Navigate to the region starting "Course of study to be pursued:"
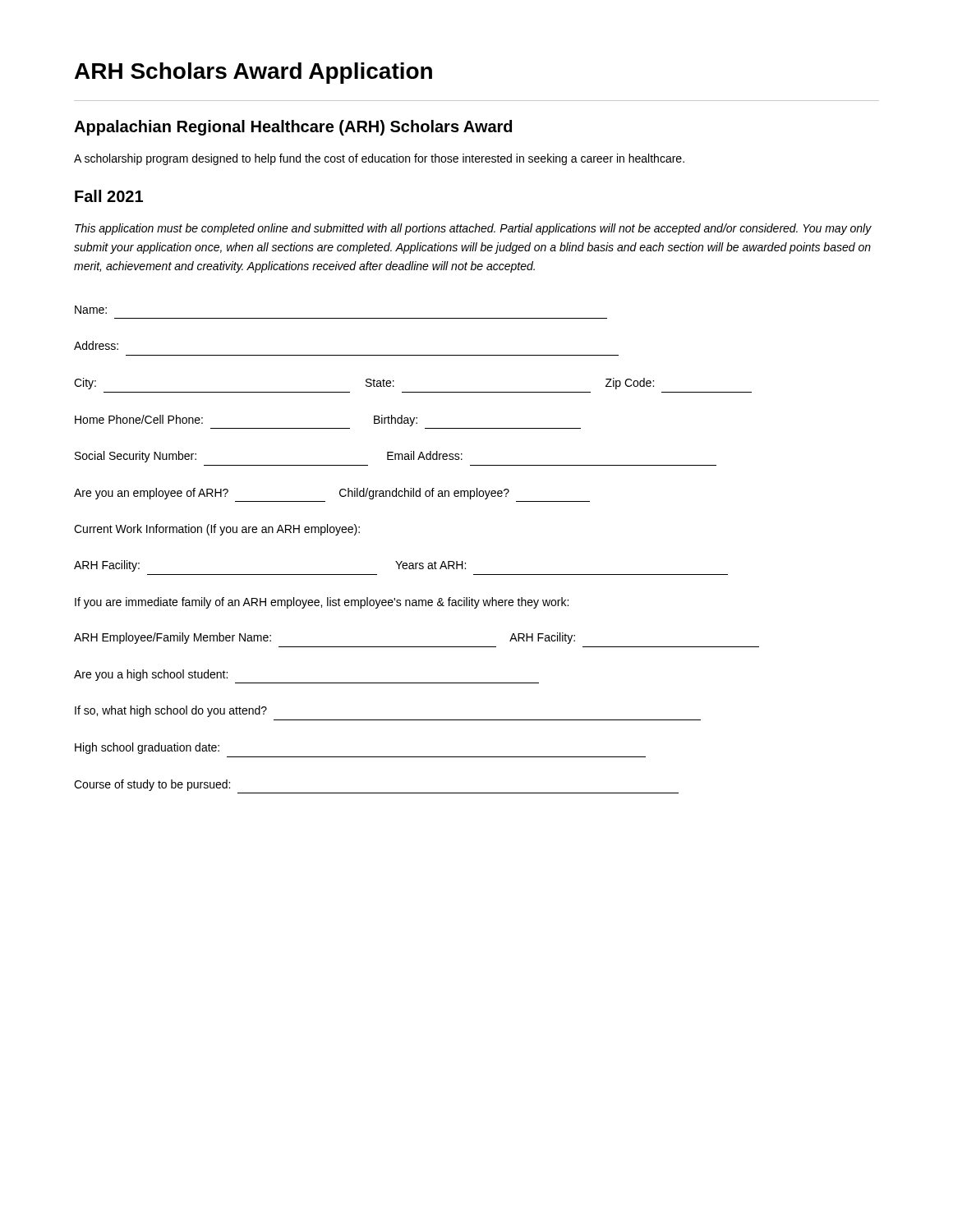 click(376, 785)
